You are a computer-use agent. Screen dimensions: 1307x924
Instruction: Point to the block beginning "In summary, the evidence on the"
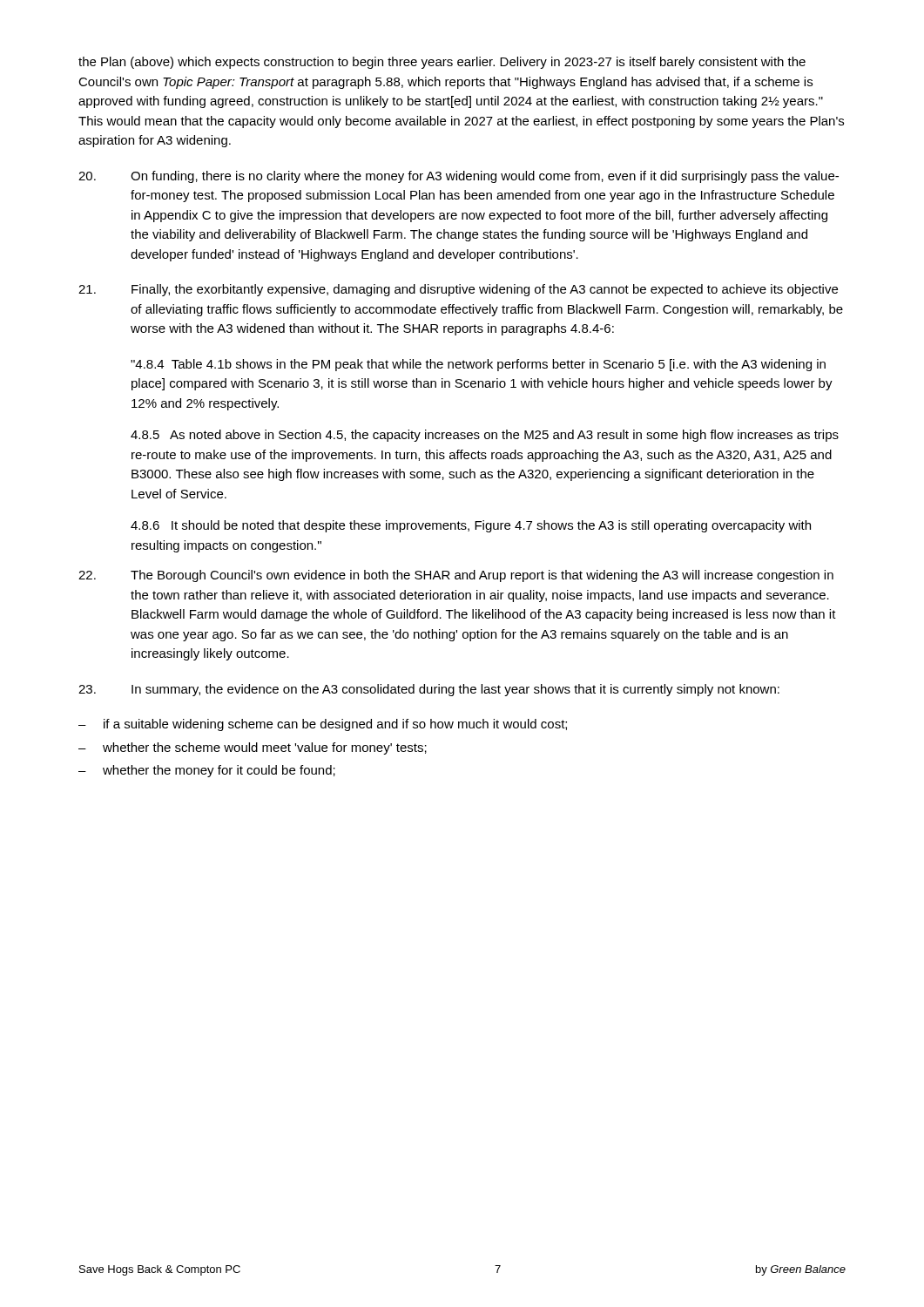click(x=462, y=689)
